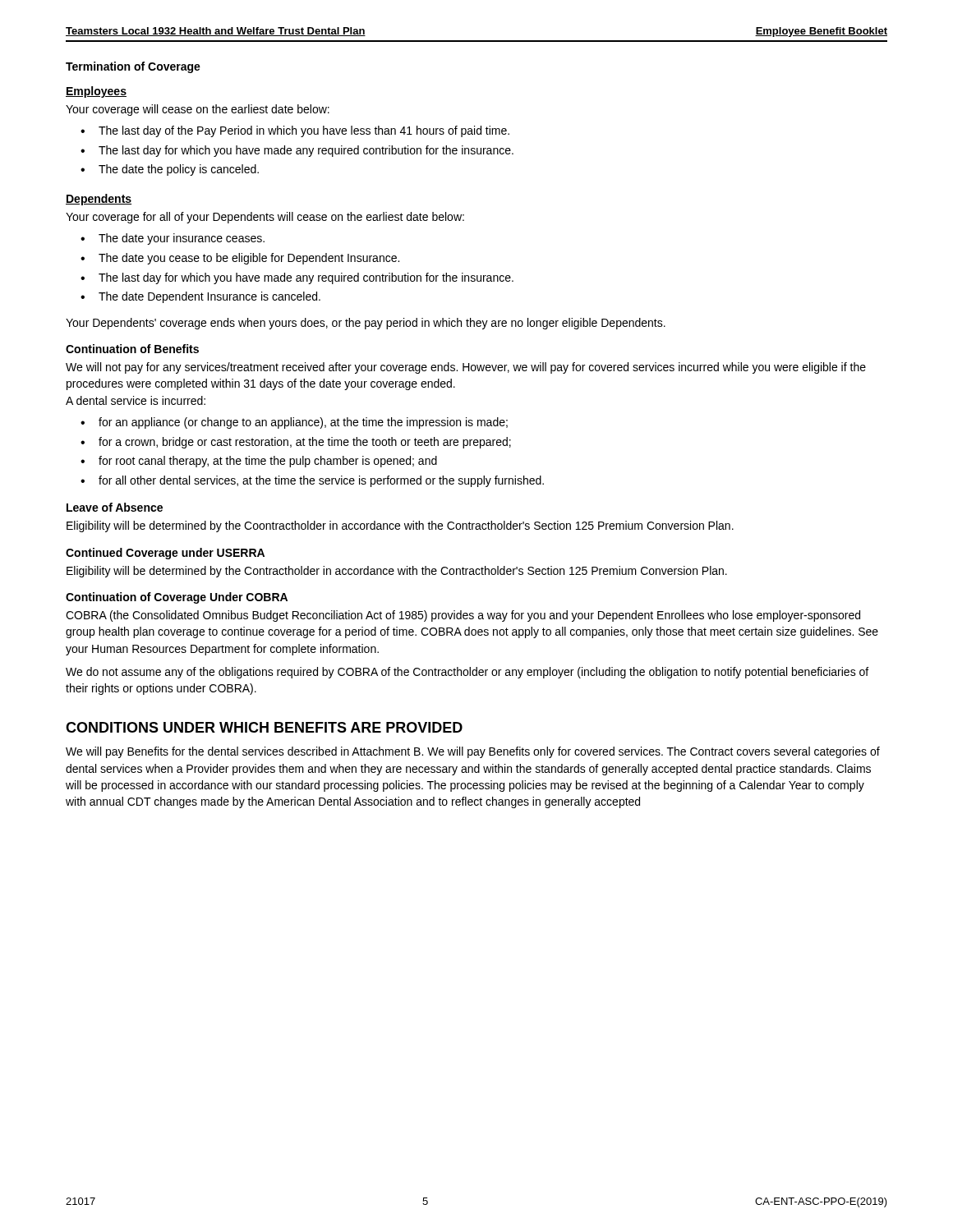953x1232 pixels.
Task: Click on the list item containing "• The date Dependent Insurance is"
Action: 200,297
